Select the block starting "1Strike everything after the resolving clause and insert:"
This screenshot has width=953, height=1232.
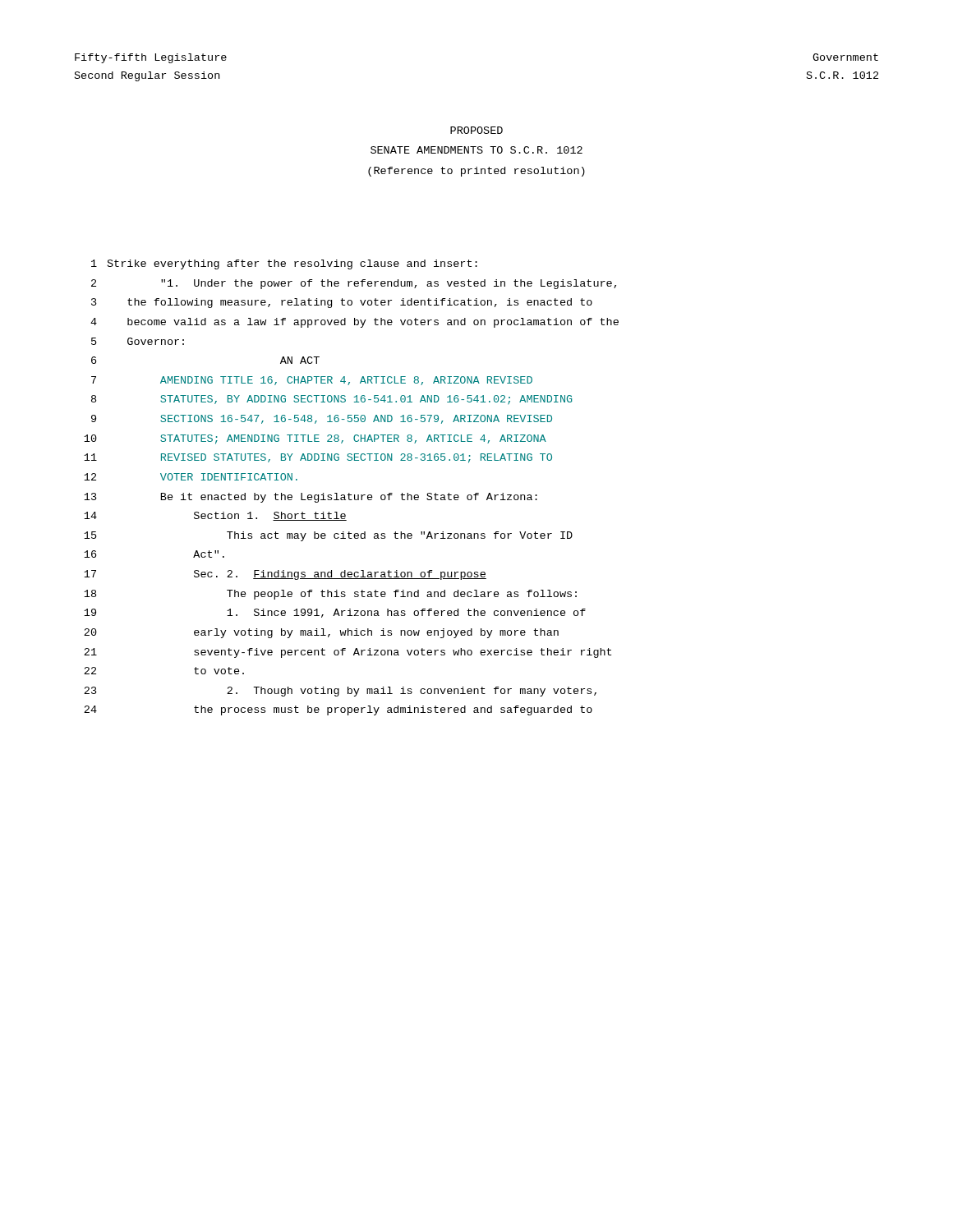click(x=476, y=488)
